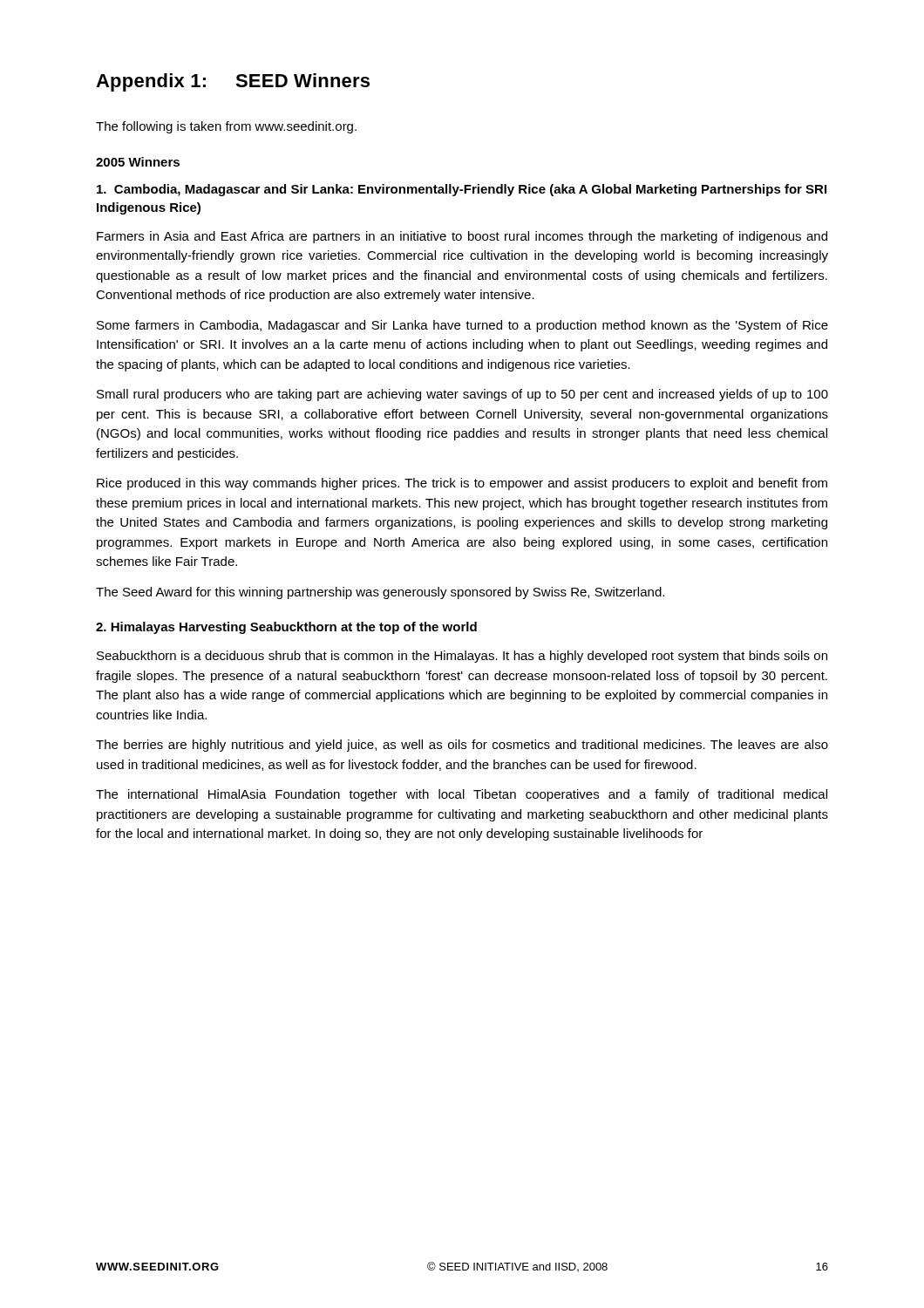
Task: Point to the block beginning "The Seed Award for"
Action: point(462,592)
